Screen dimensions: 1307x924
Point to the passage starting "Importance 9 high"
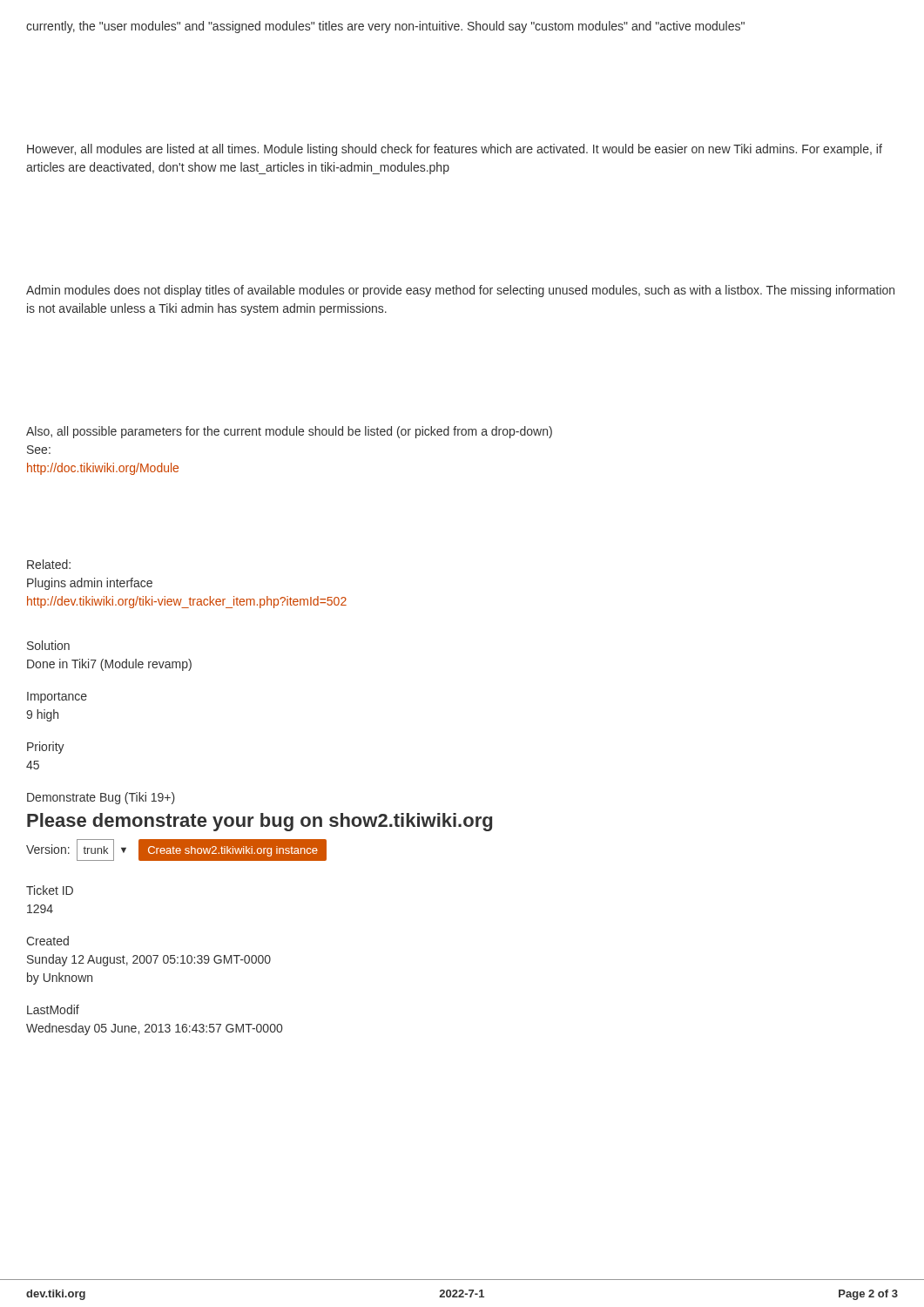tap(57, 705)
